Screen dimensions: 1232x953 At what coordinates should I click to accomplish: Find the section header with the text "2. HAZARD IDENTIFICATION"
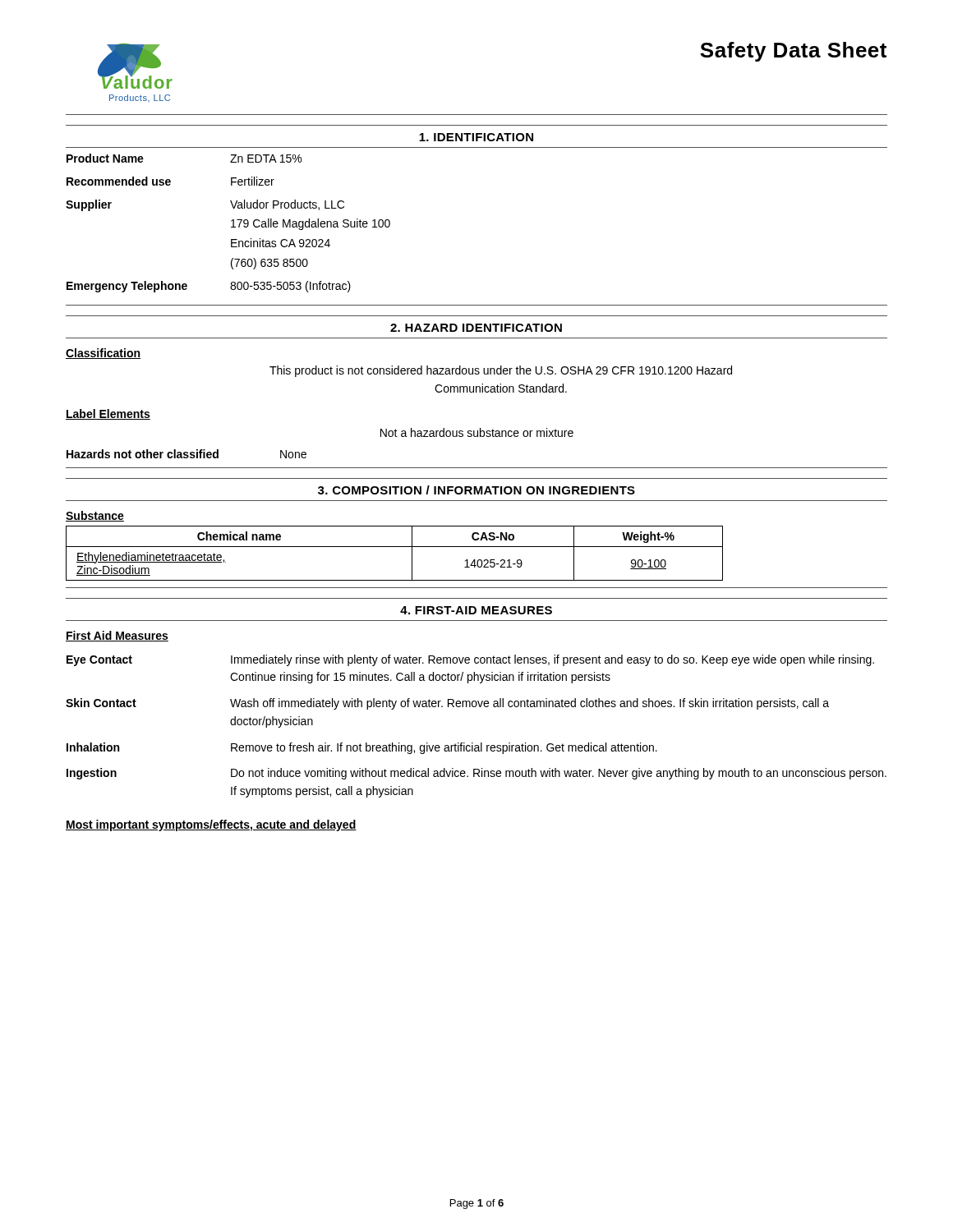476,327
